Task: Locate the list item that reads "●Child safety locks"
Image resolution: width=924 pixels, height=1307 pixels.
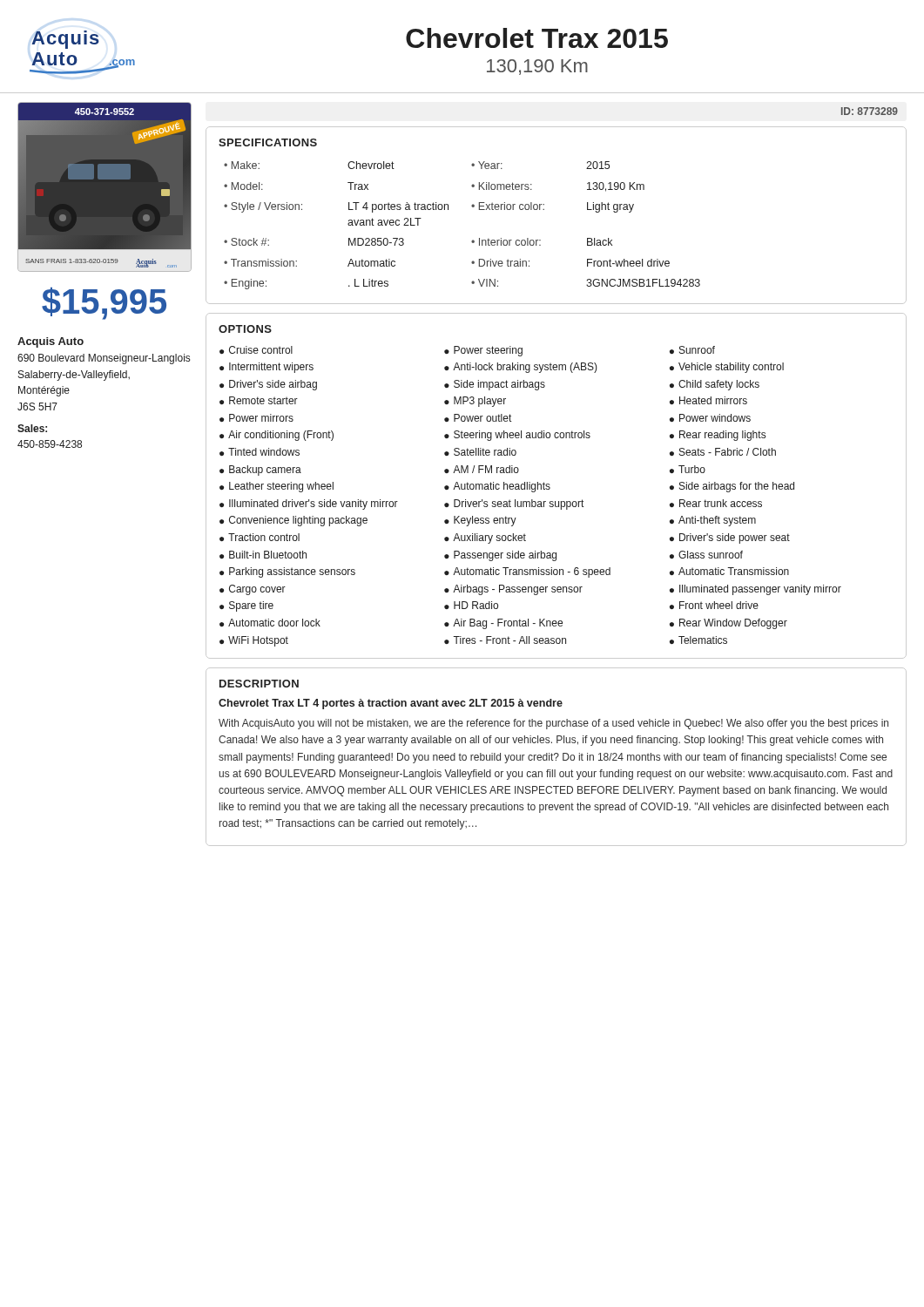Action: pyautogui.click(x=714, y=385)
